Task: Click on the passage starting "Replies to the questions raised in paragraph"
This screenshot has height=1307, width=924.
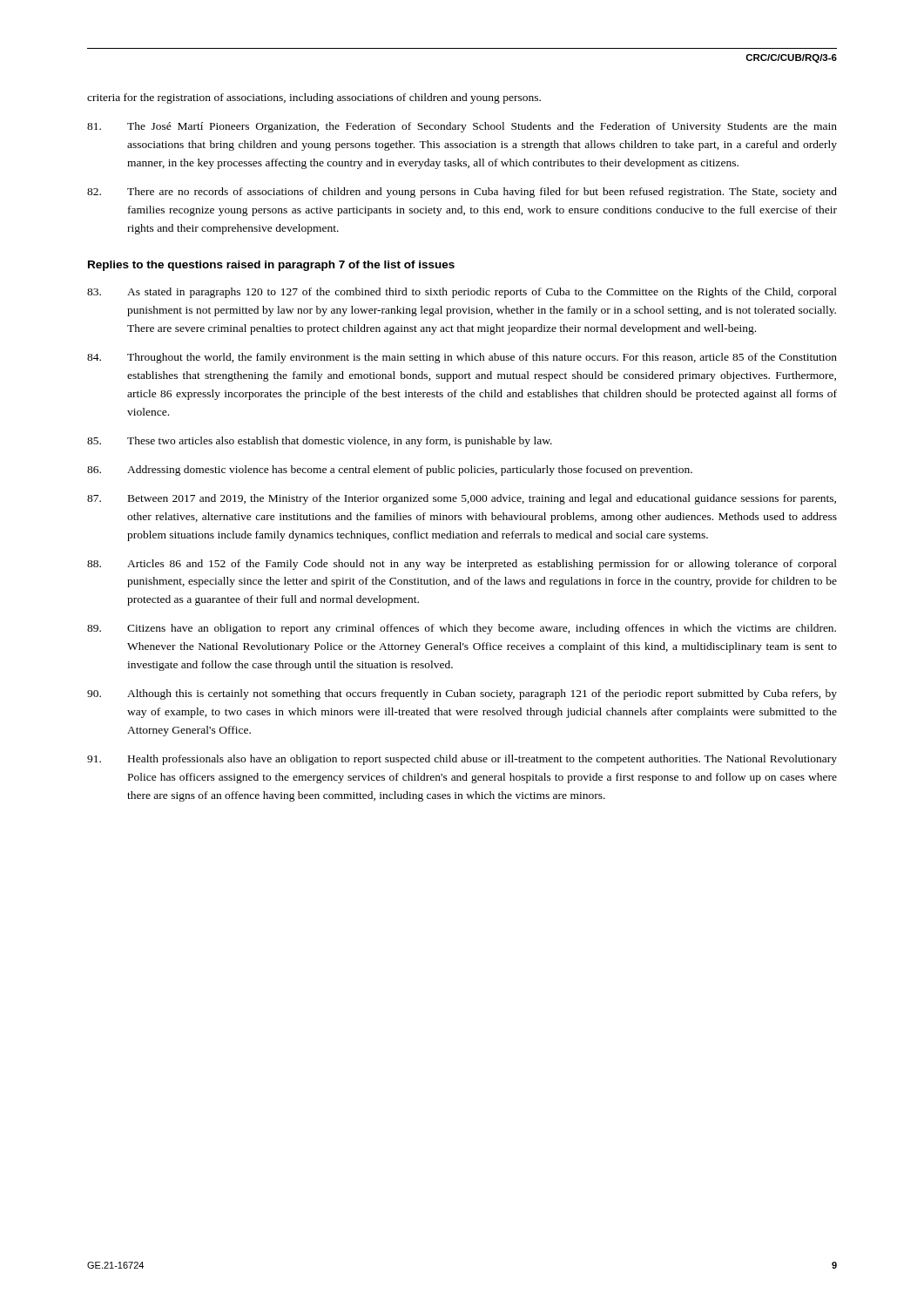Action: point(271,265)
